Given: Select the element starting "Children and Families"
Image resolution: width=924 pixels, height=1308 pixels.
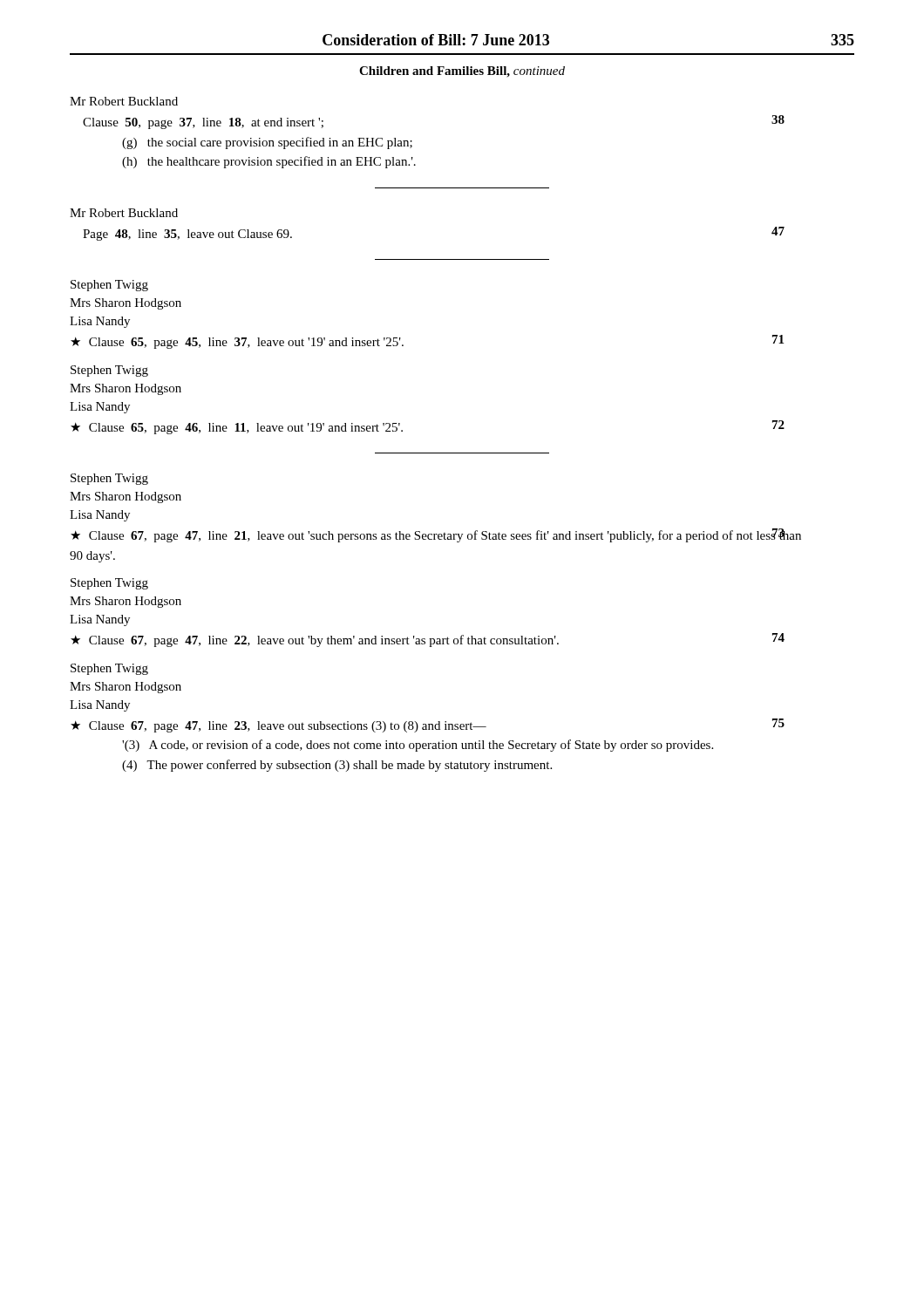Looking at the screenshot, I should [x=462, y=71].
